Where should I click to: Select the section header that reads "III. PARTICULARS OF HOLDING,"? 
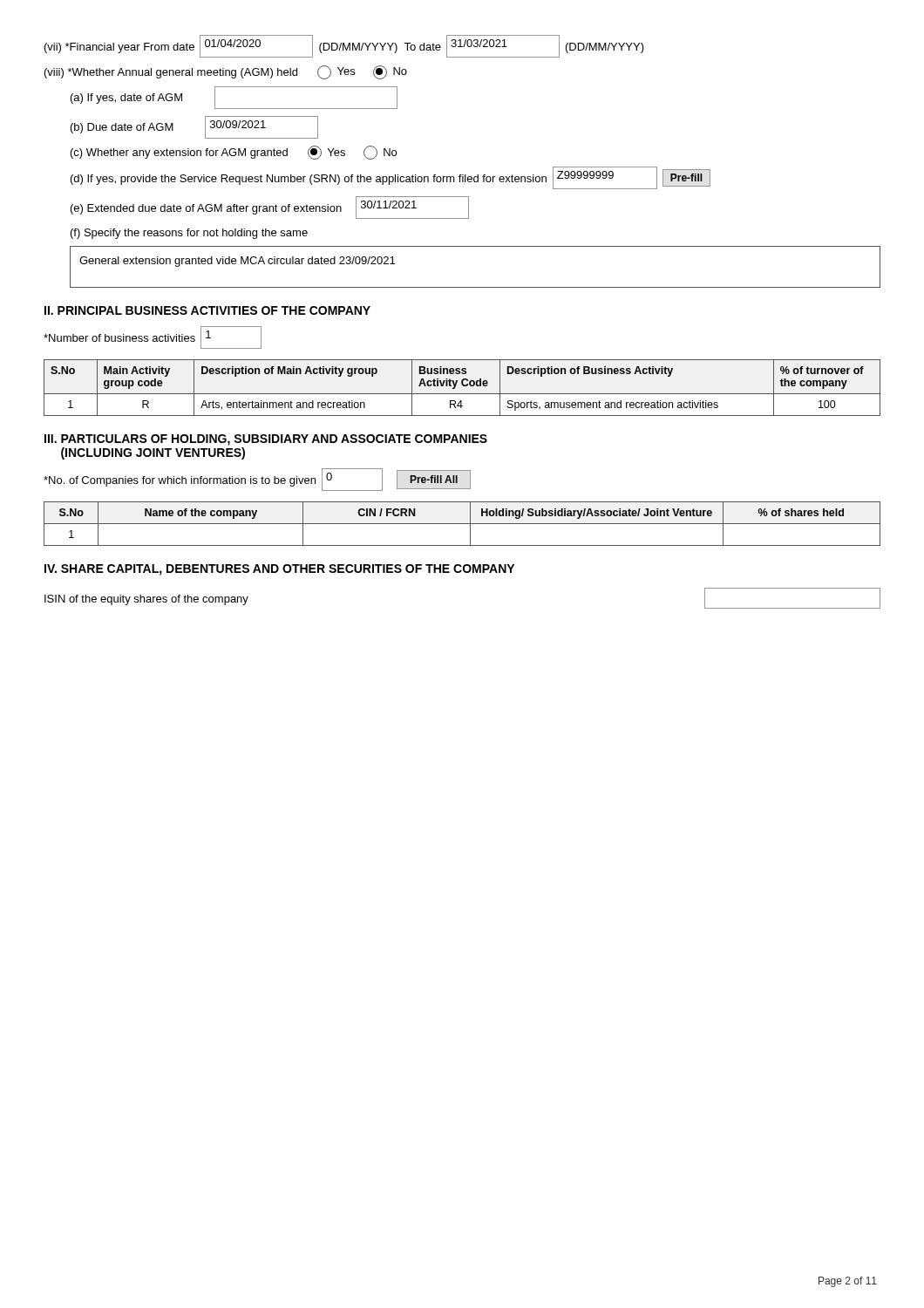[x=266, y=446]
